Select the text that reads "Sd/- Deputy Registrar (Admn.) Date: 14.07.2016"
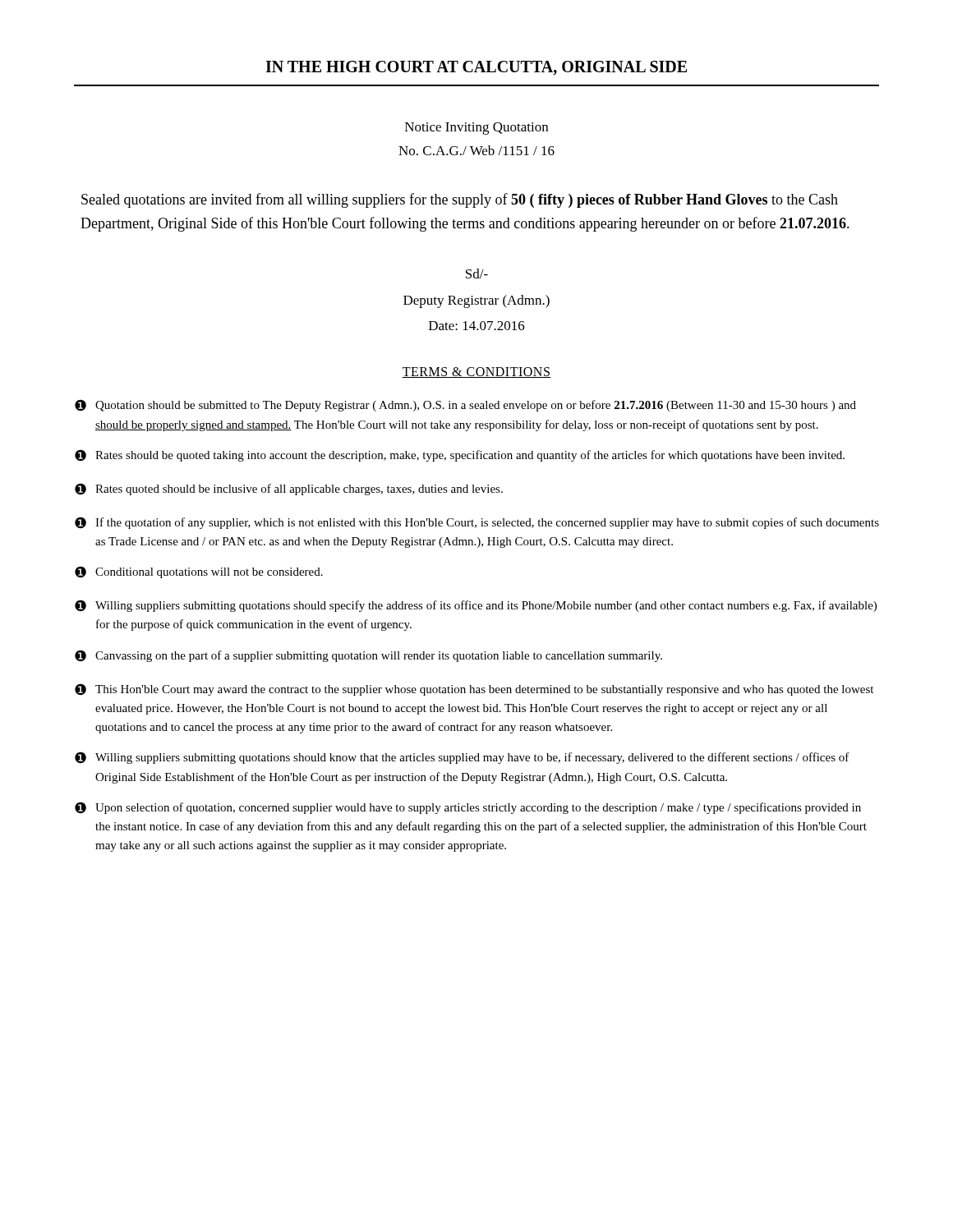Screen dimensions: 1232x953 (x=476, y=300)
